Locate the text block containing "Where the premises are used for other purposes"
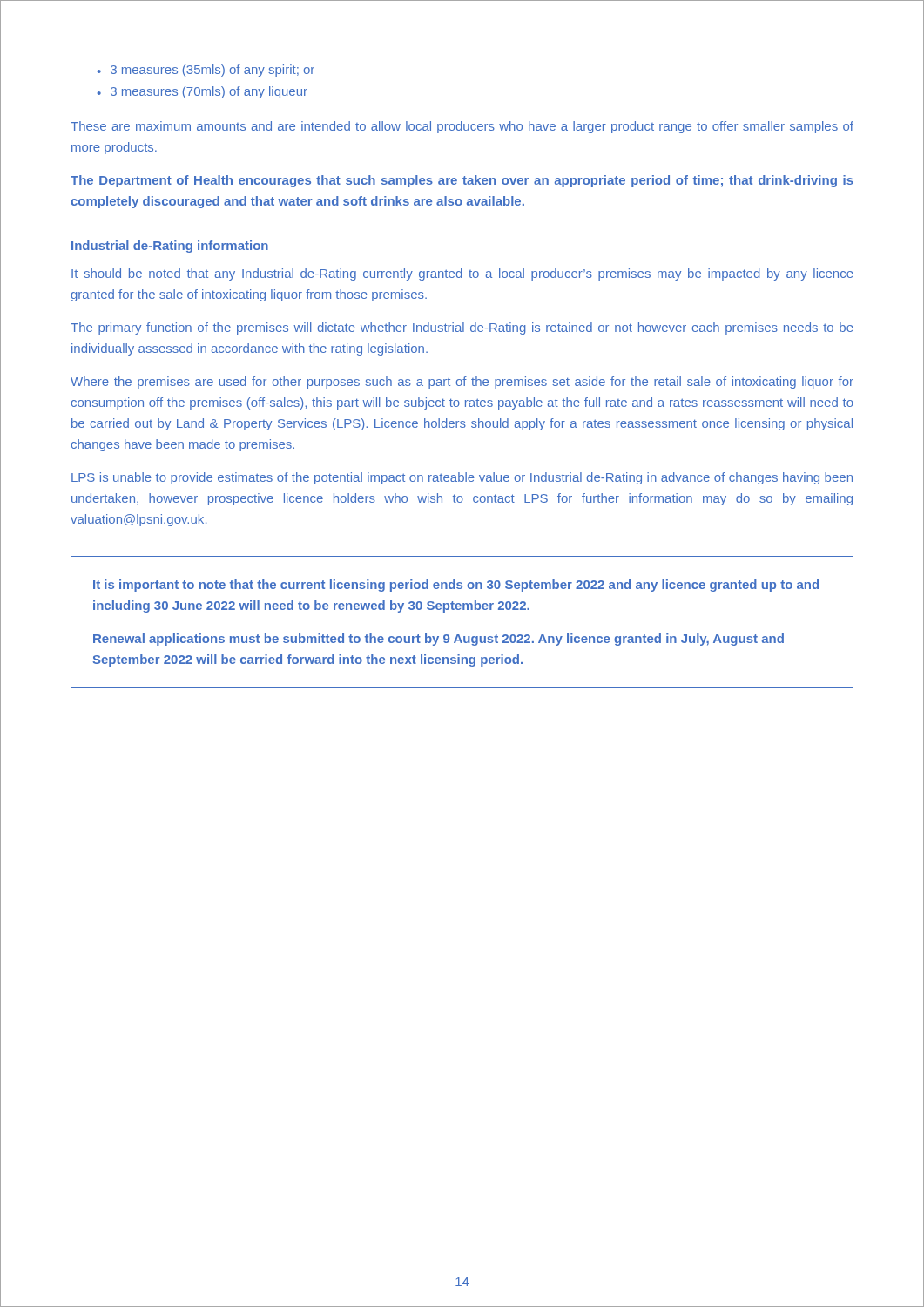The image size is (924, 1307). pyautogui.click(x=462, y=413)
